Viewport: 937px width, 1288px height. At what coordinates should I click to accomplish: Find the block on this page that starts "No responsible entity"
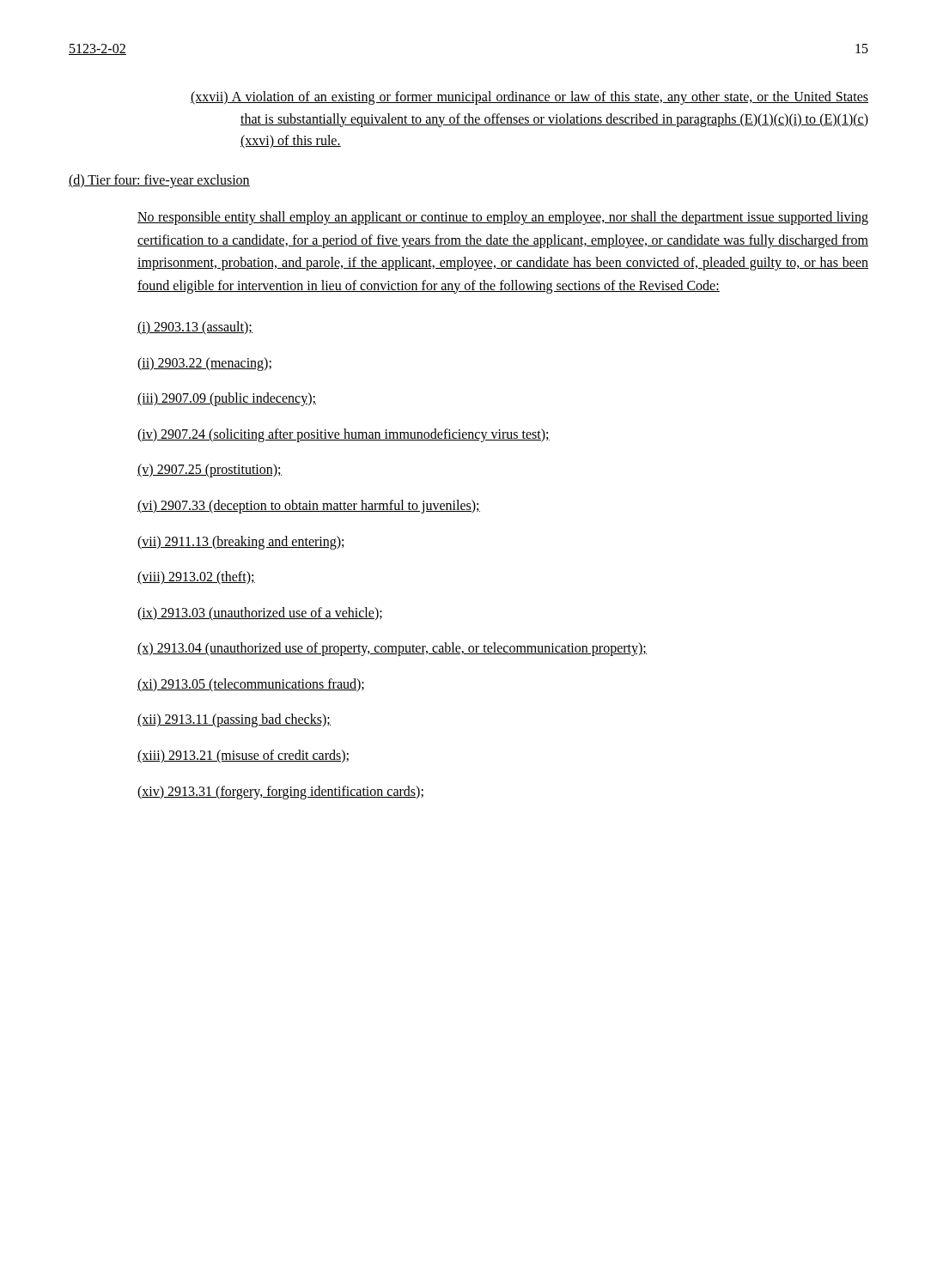point(503,251)
